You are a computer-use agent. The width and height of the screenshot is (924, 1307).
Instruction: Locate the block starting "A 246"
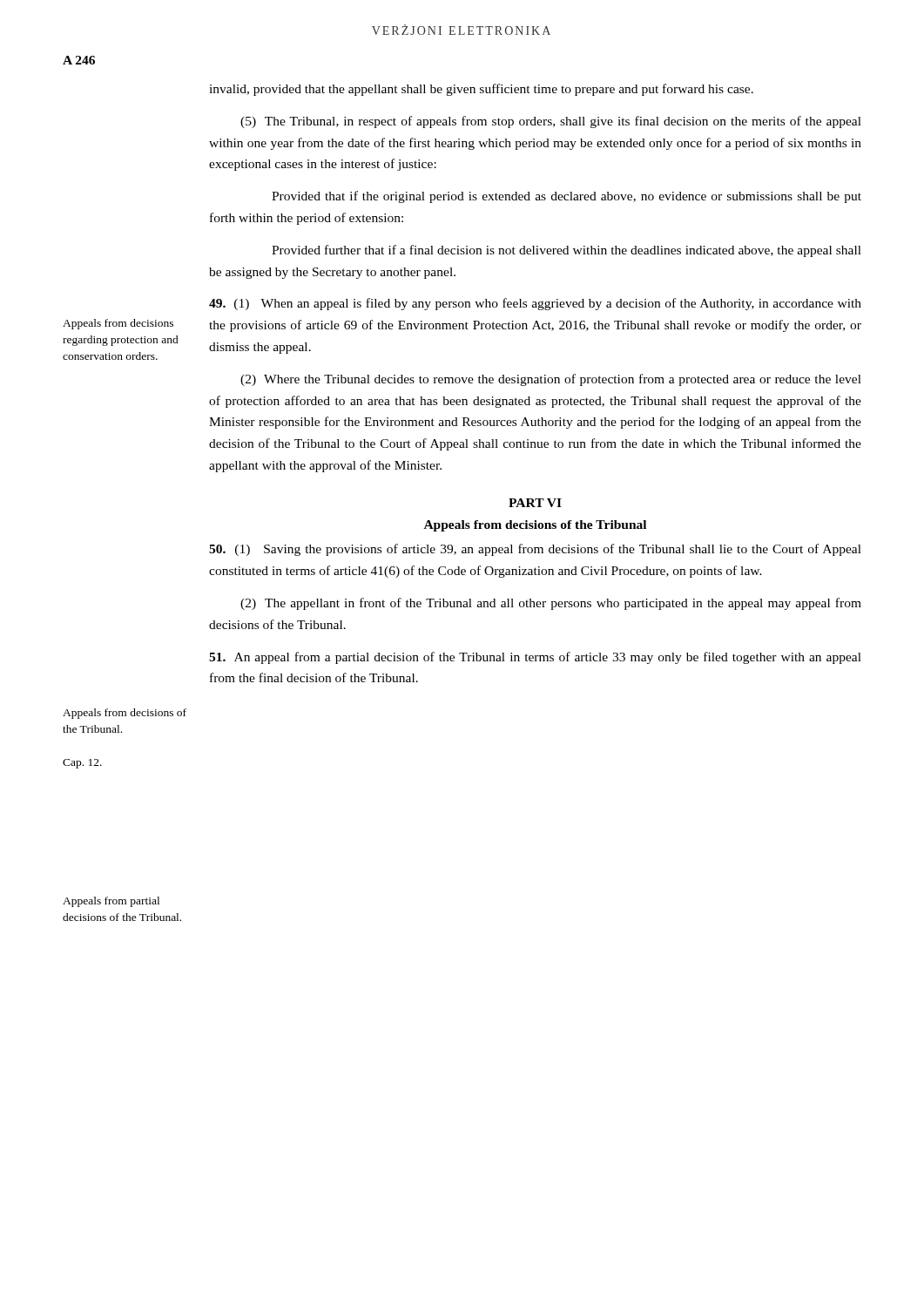click(79, 60)
